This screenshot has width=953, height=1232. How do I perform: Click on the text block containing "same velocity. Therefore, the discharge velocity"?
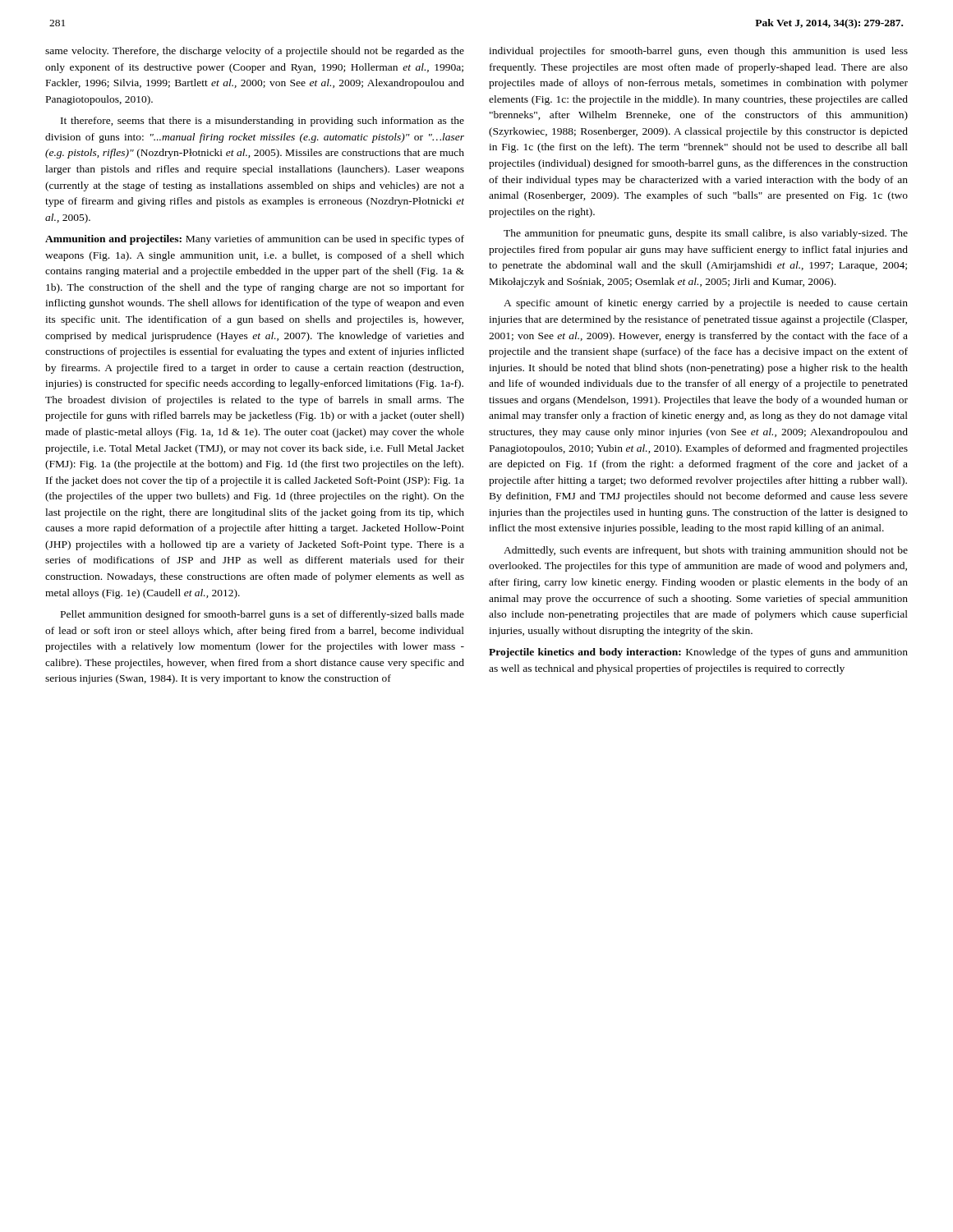(x=255, y=75)
